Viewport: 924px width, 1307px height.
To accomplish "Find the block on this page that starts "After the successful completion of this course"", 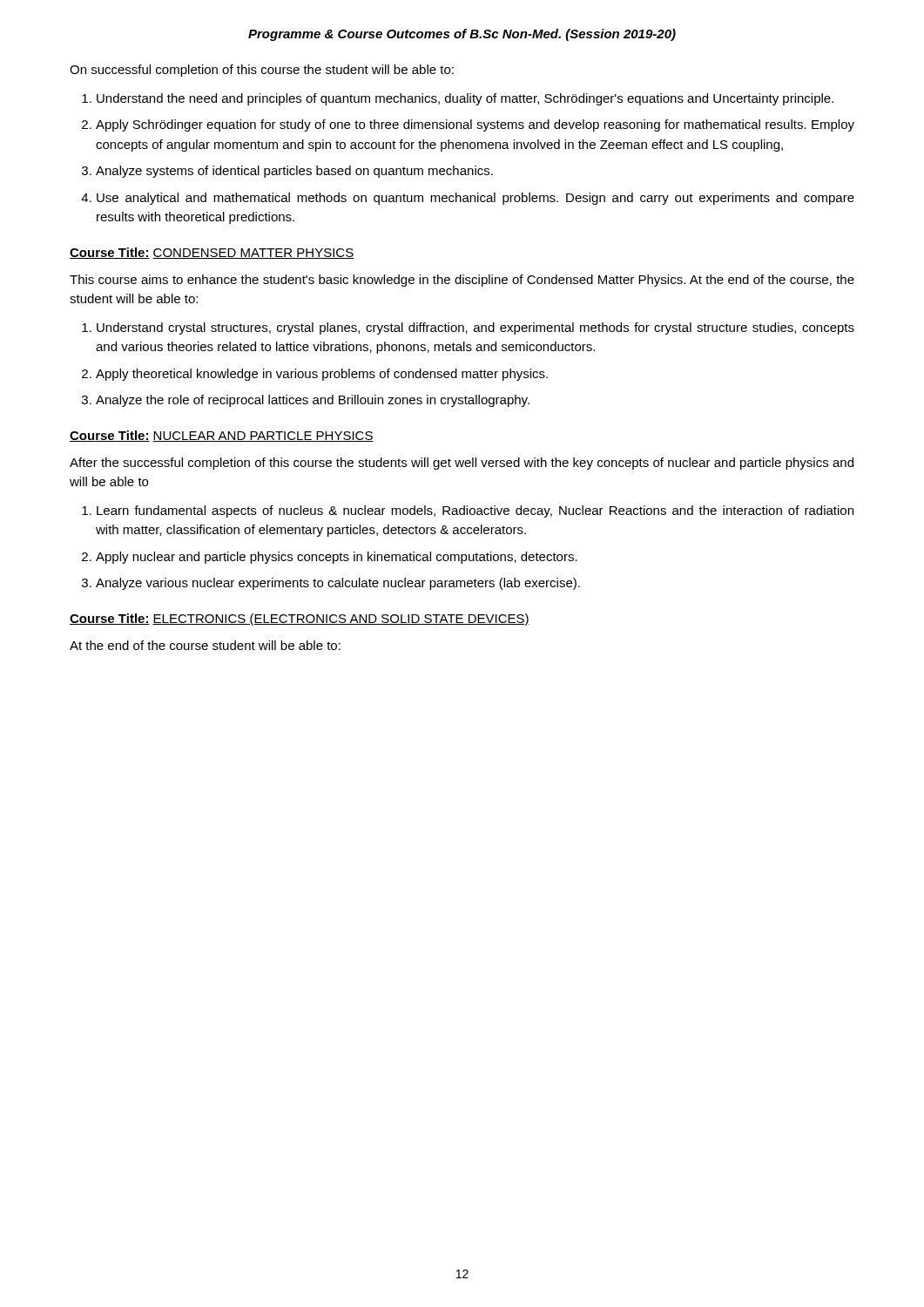I will pyautogui.click(x=462, y=472).
